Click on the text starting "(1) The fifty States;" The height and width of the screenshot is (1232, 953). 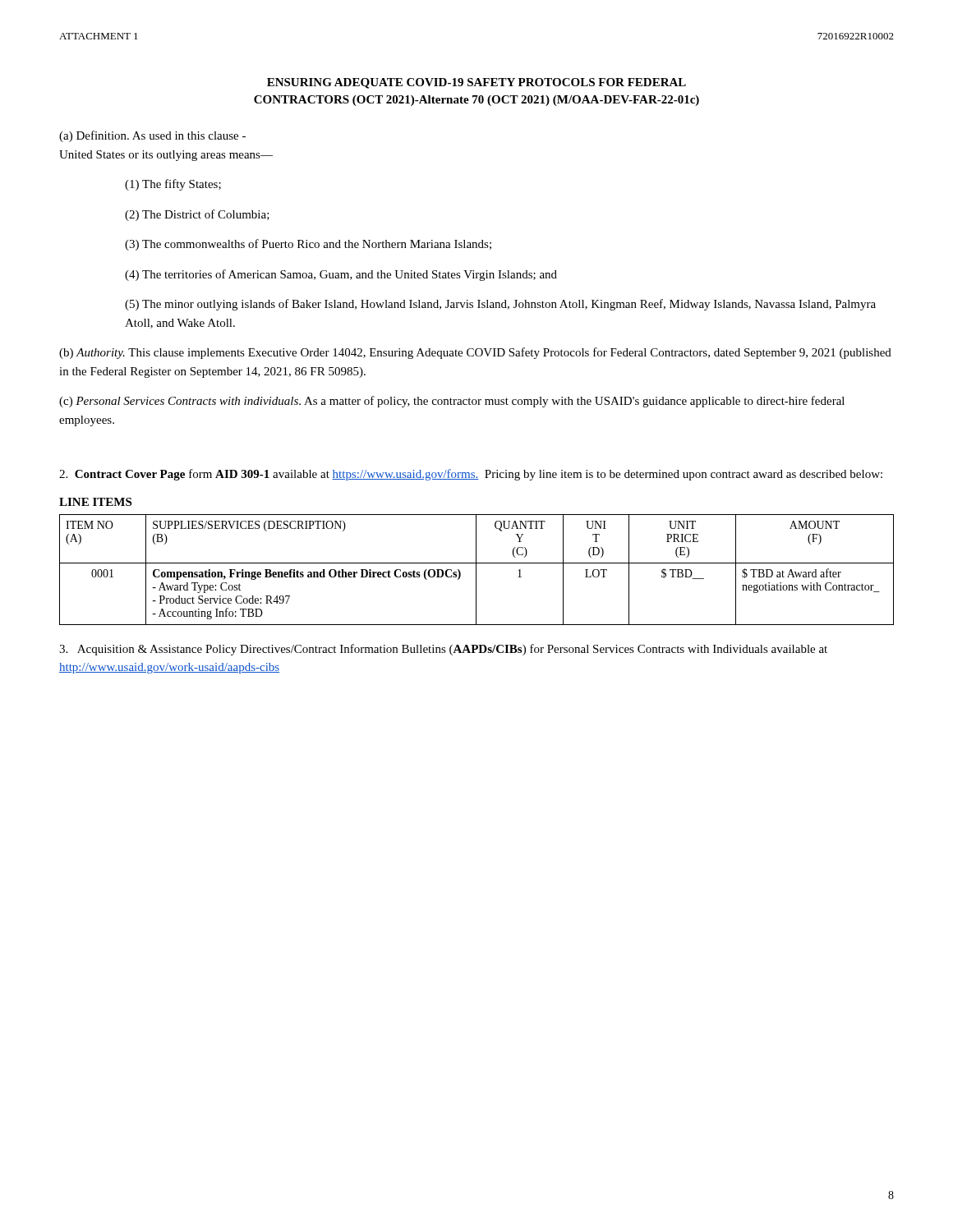pos(173,184)
